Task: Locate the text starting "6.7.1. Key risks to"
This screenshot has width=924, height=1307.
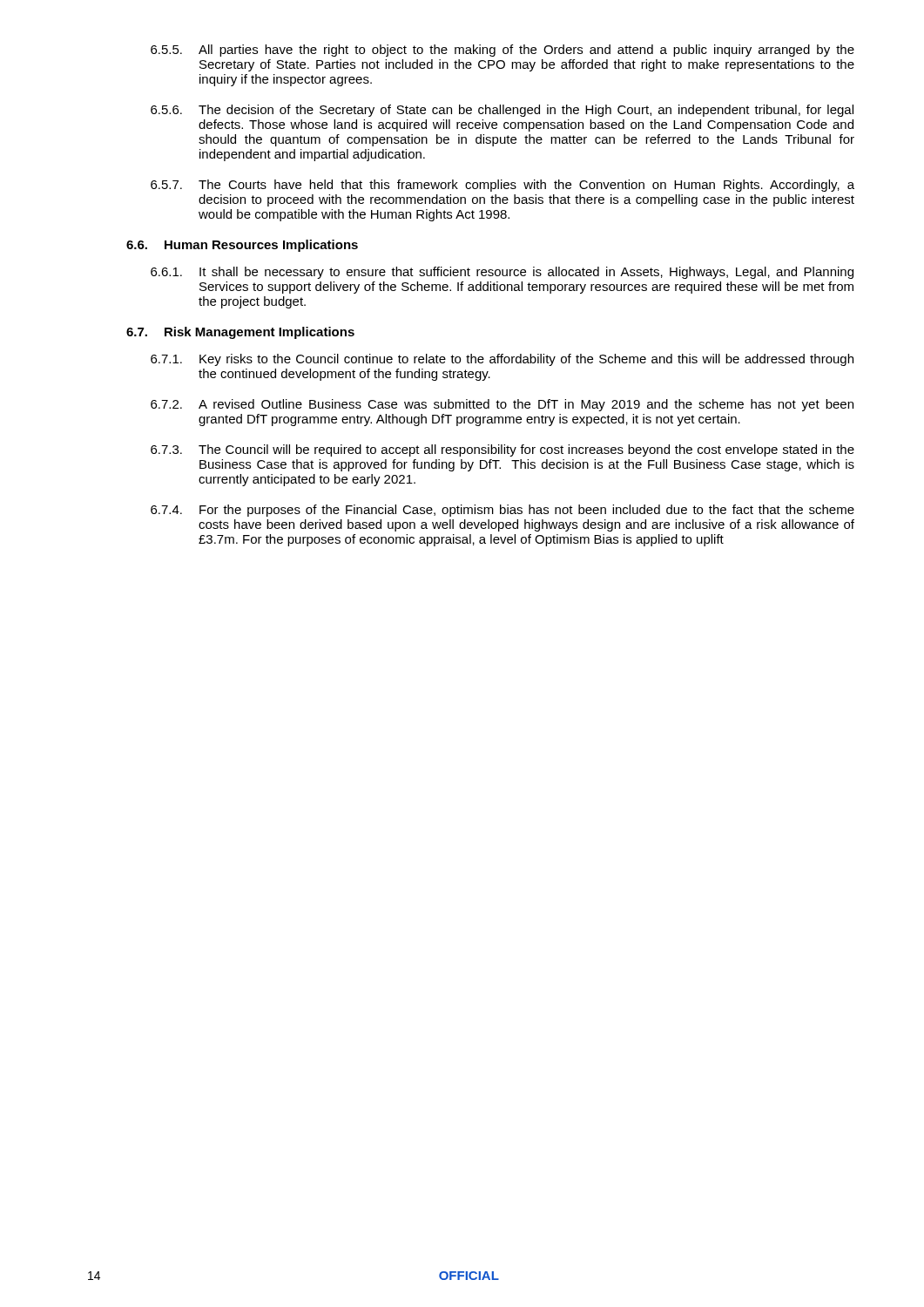Action: [x=471, y=366]
